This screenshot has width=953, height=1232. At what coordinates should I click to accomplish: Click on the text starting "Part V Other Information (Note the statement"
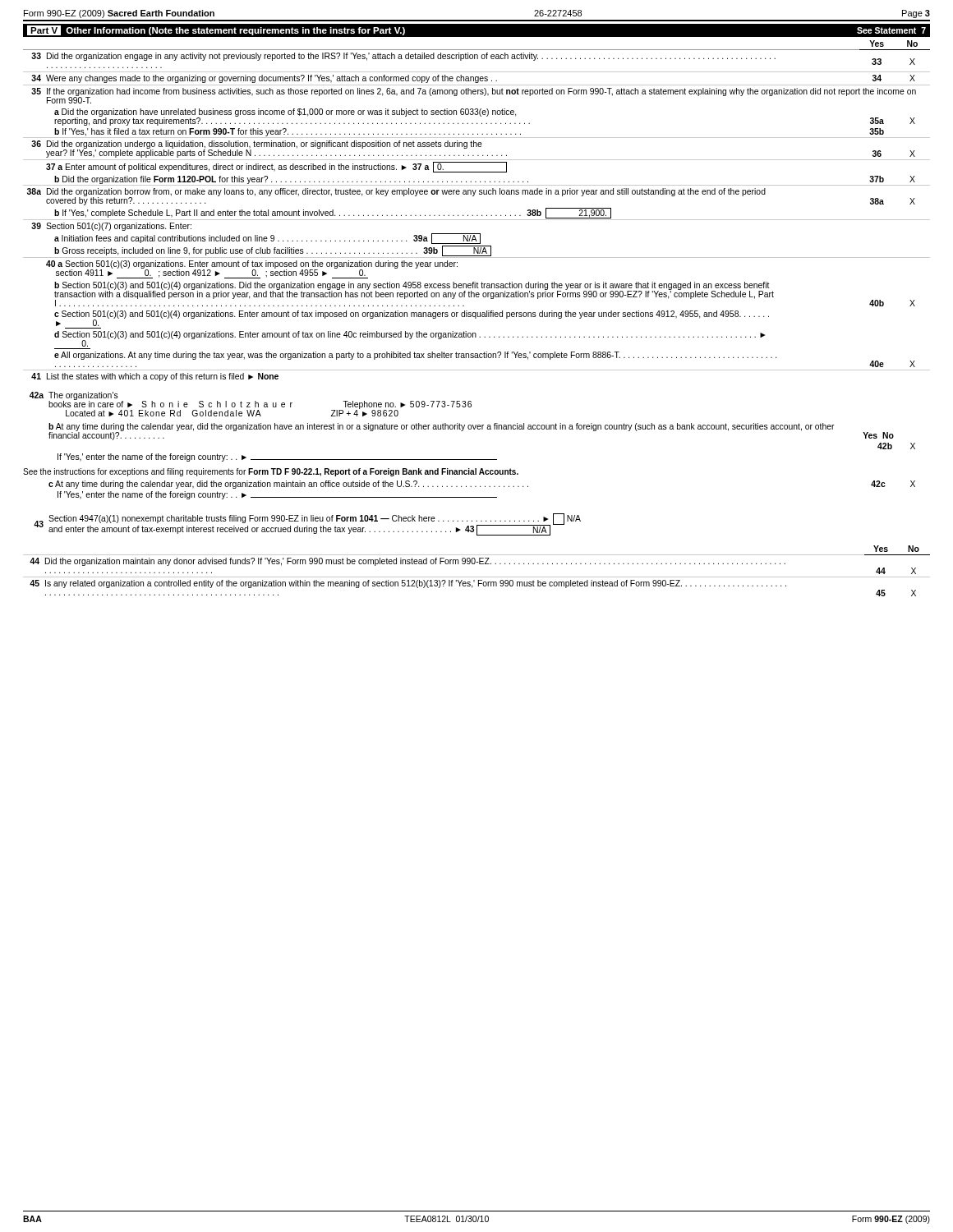click(476, 30)
